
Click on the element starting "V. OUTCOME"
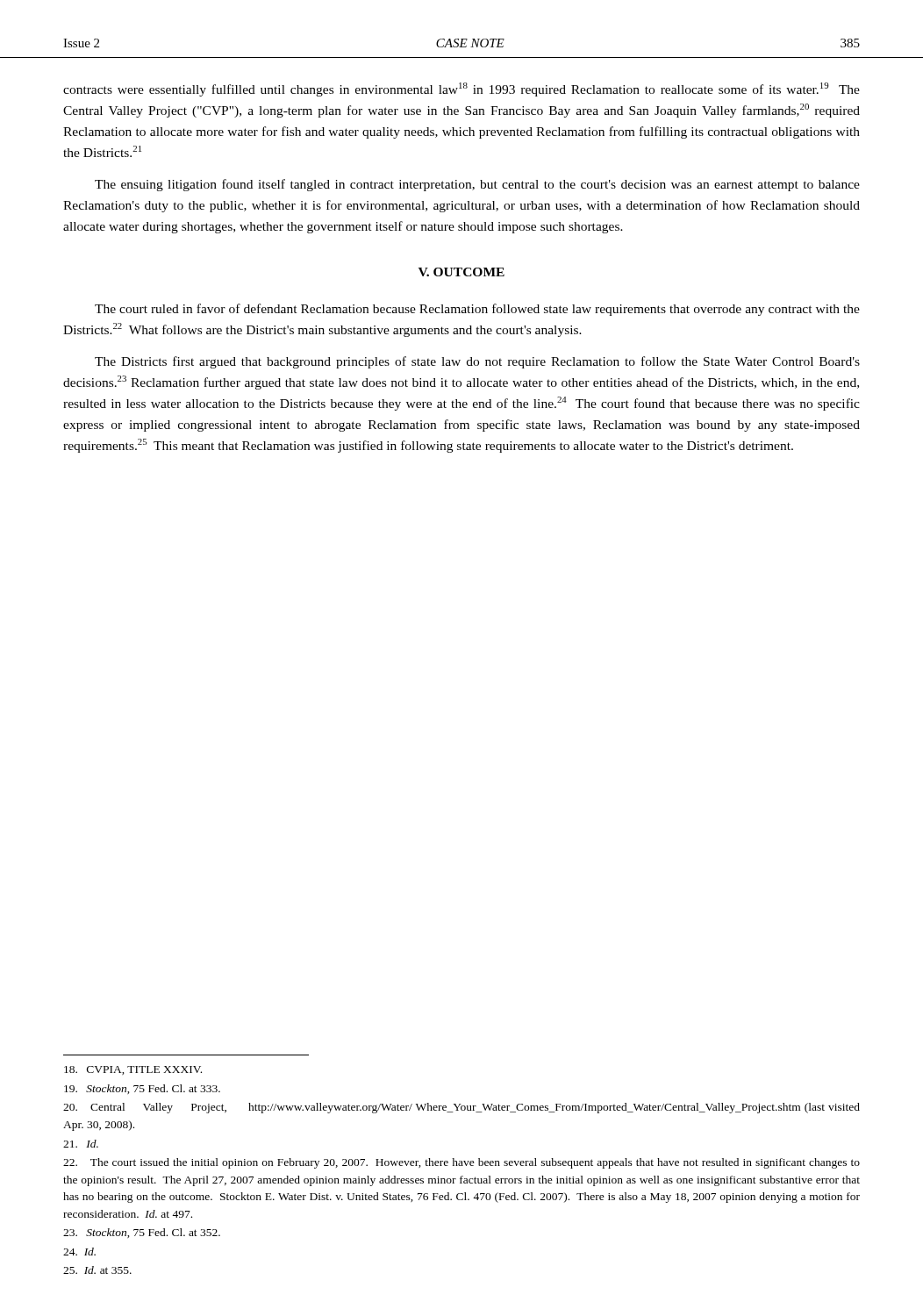click(x=462, y=272)
